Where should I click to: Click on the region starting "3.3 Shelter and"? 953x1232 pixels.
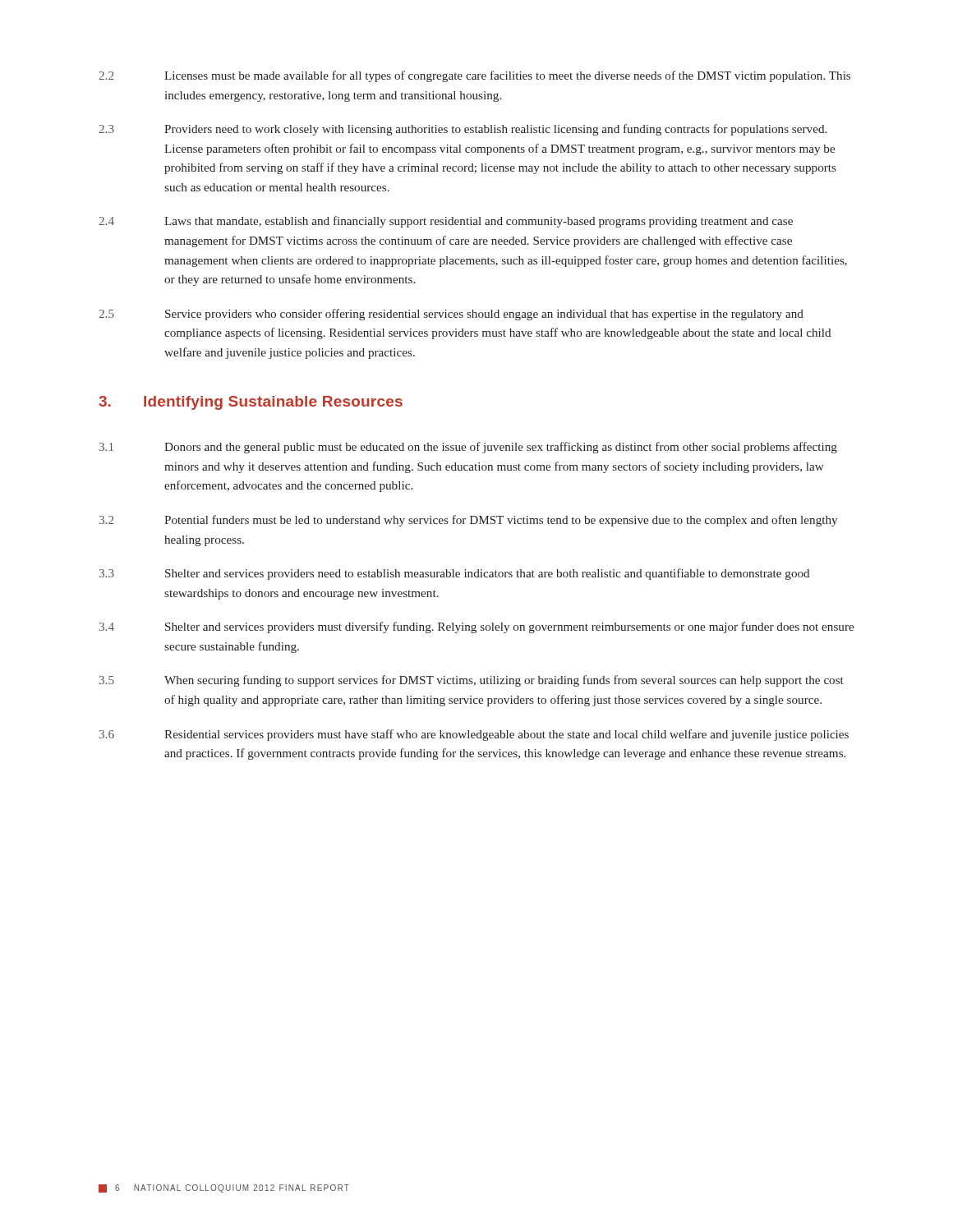(476, 583)
